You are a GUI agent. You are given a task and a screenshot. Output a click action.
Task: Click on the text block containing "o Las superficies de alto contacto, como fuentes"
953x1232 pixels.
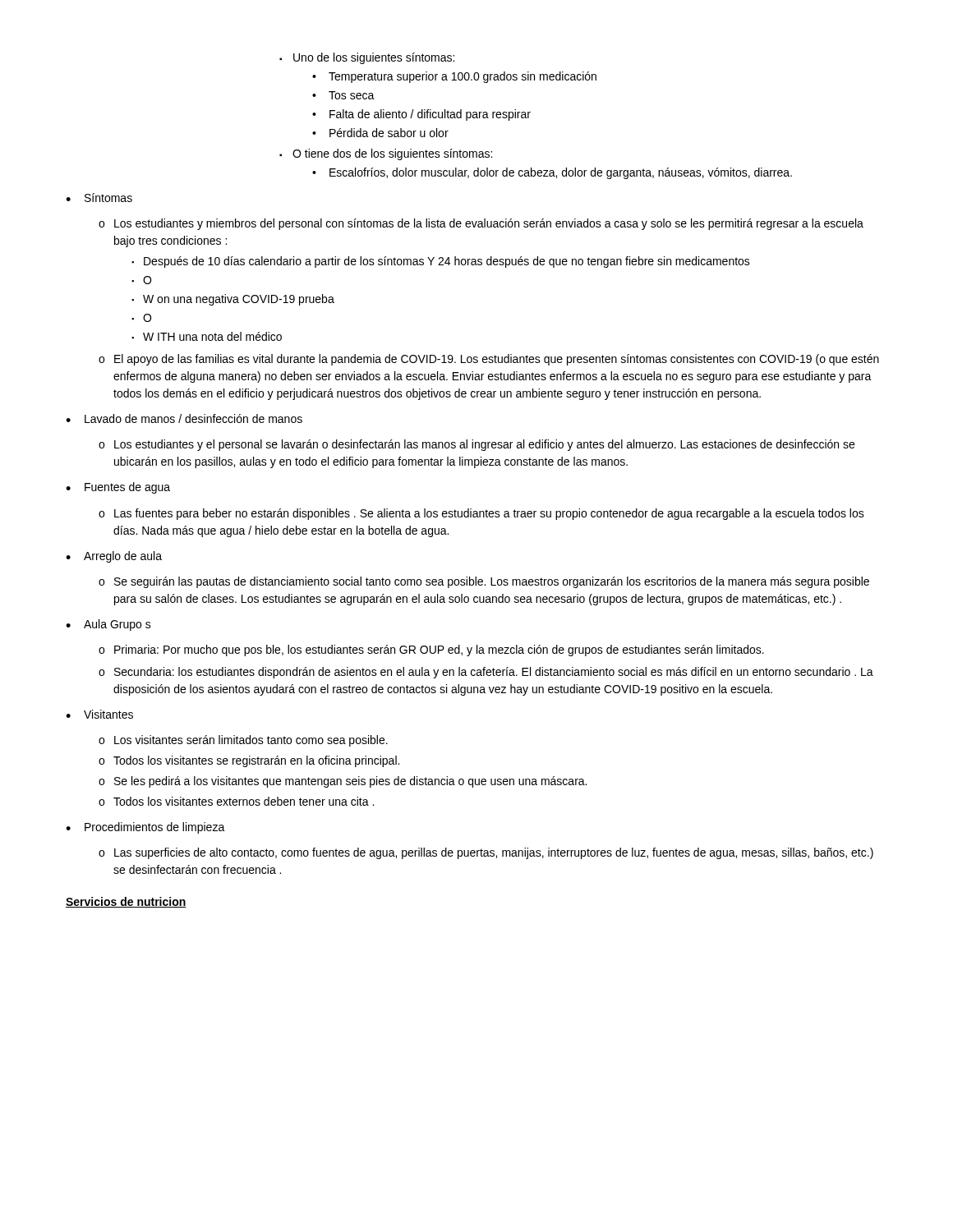493,862
